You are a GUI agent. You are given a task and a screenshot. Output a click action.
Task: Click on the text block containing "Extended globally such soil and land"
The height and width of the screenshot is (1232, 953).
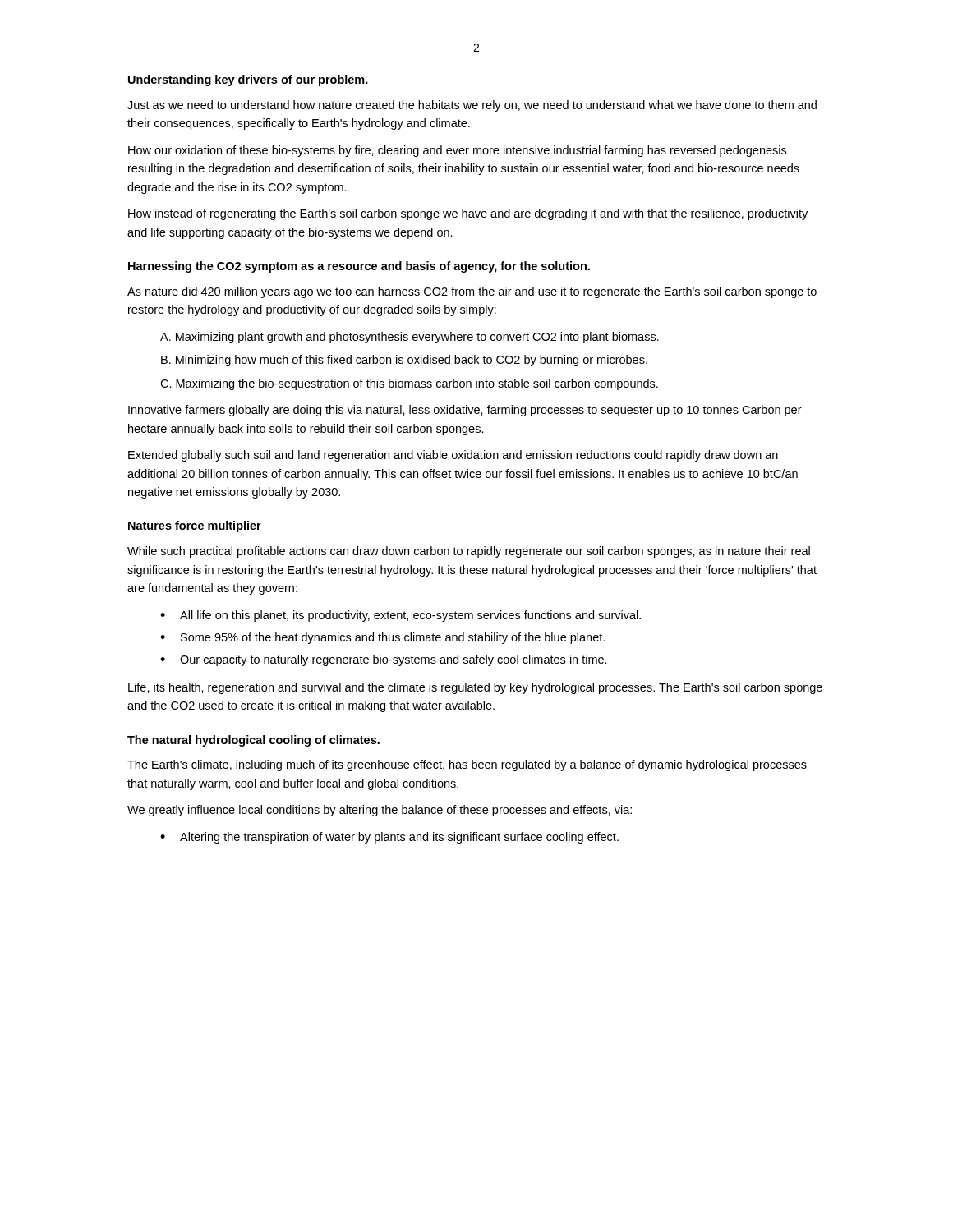pyautogui.click(x=463, y=474)
